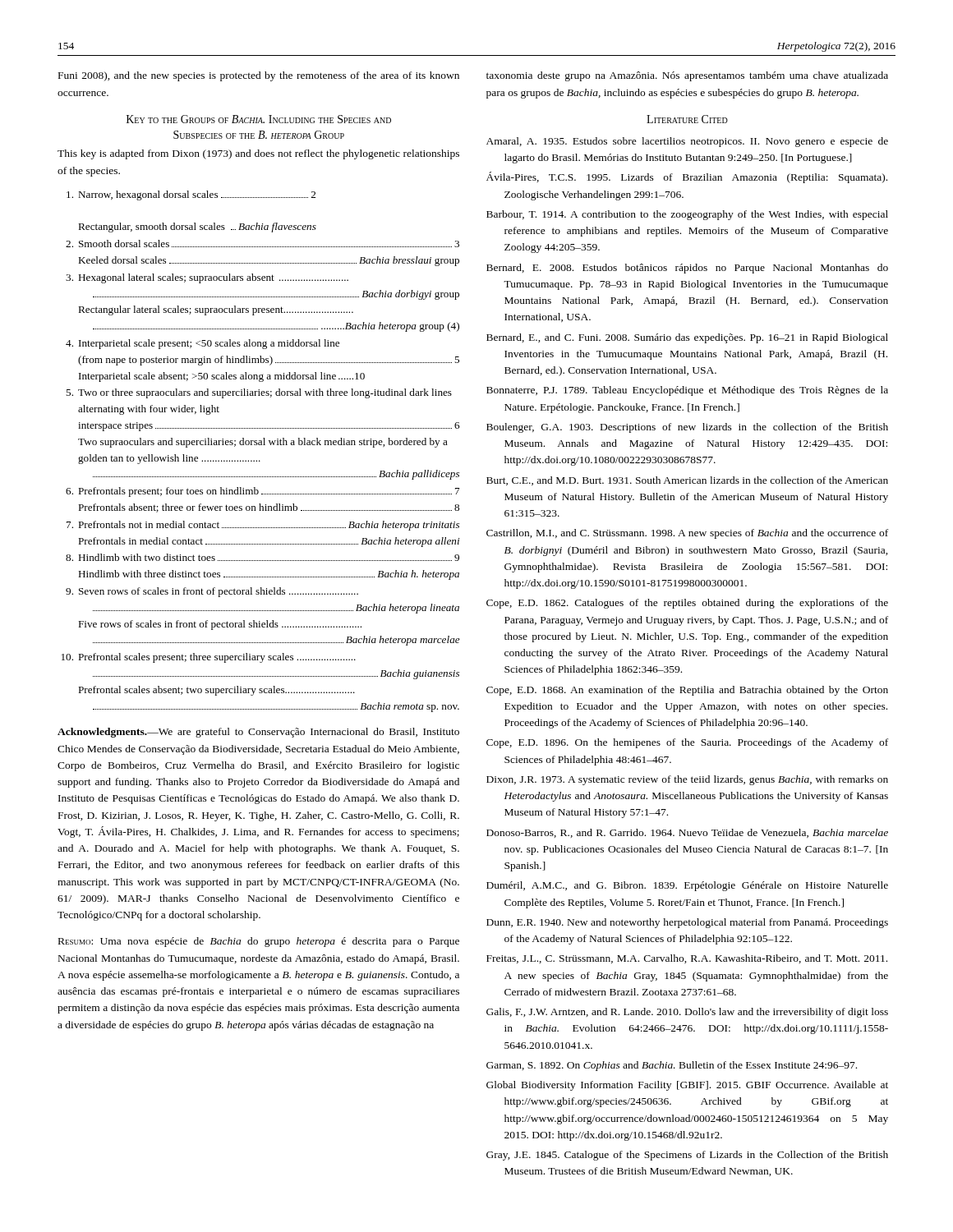Image resolution: width=953 pixels, height=1232 pixels.
Task: Point to the region starting "2. Smooth dorsal scales 3 Keeled dorsal scales"
Action: [x=259, y=252]
